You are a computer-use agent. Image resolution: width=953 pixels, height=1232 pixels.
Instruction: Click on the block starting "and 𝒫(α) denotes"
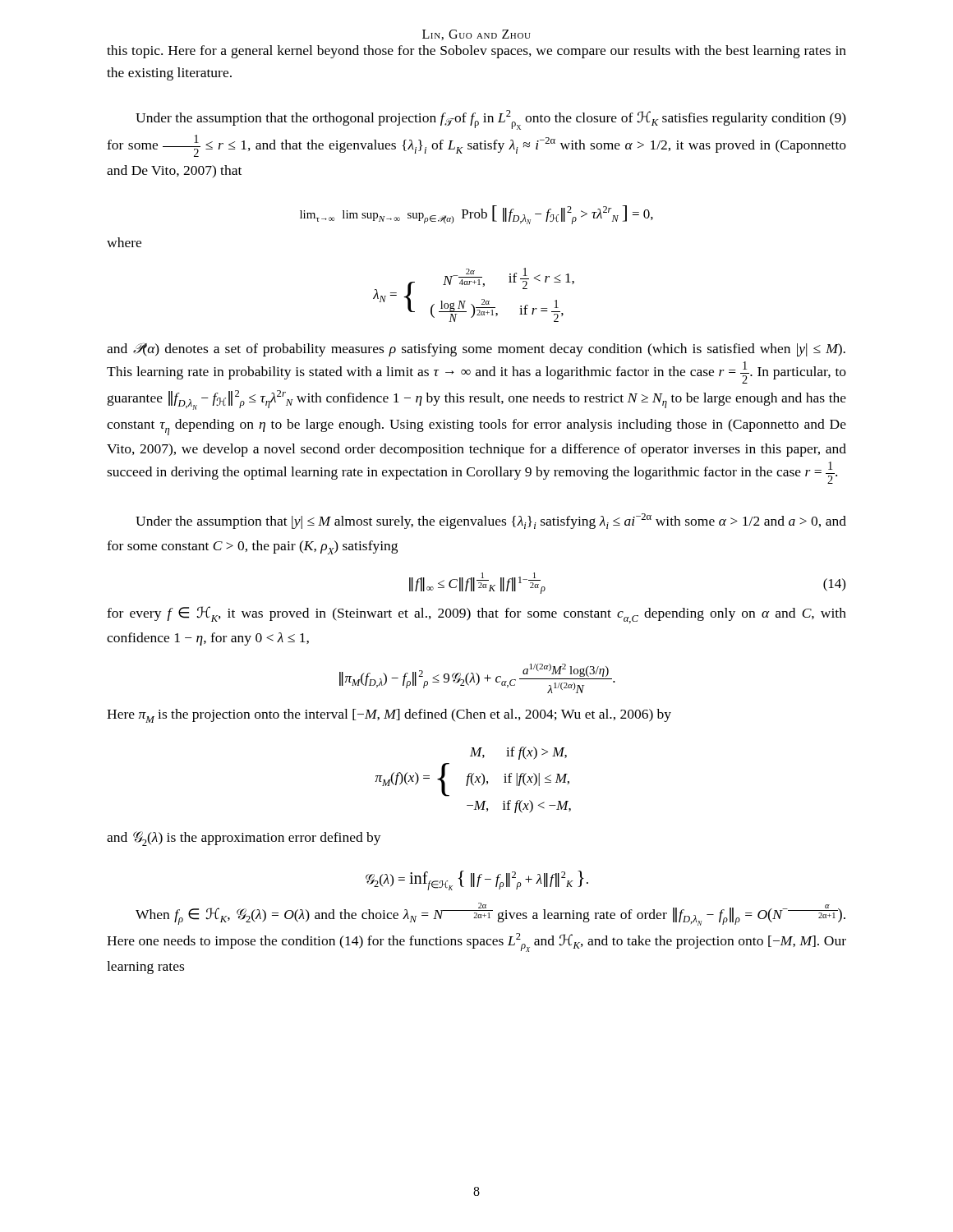(476, 412)
